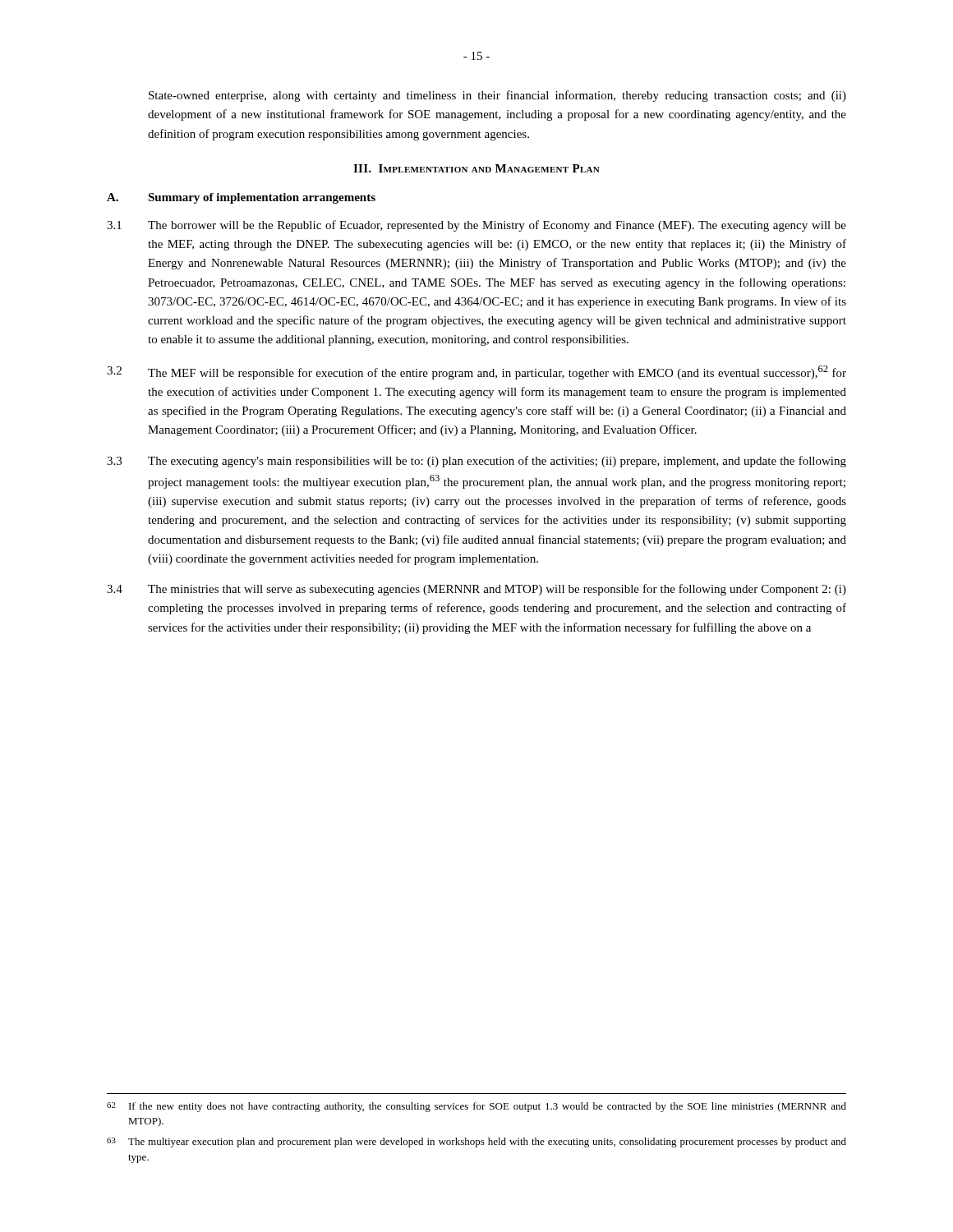Locate the element starting "III. Implementation and Management Plan"

pos(476,168)
